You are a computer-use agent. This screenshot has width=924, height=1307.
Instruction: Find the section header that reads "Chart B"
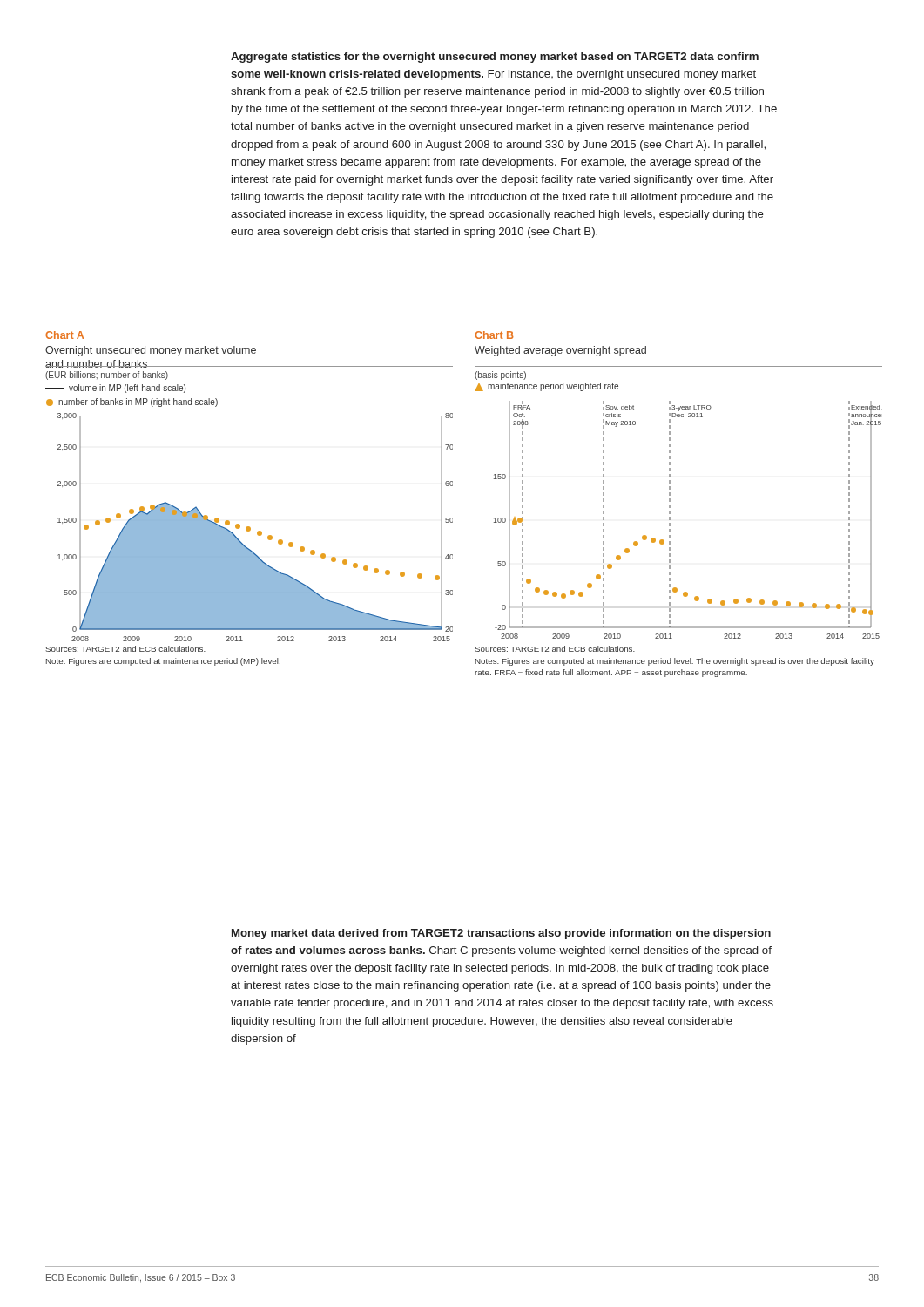coord(494,335)
